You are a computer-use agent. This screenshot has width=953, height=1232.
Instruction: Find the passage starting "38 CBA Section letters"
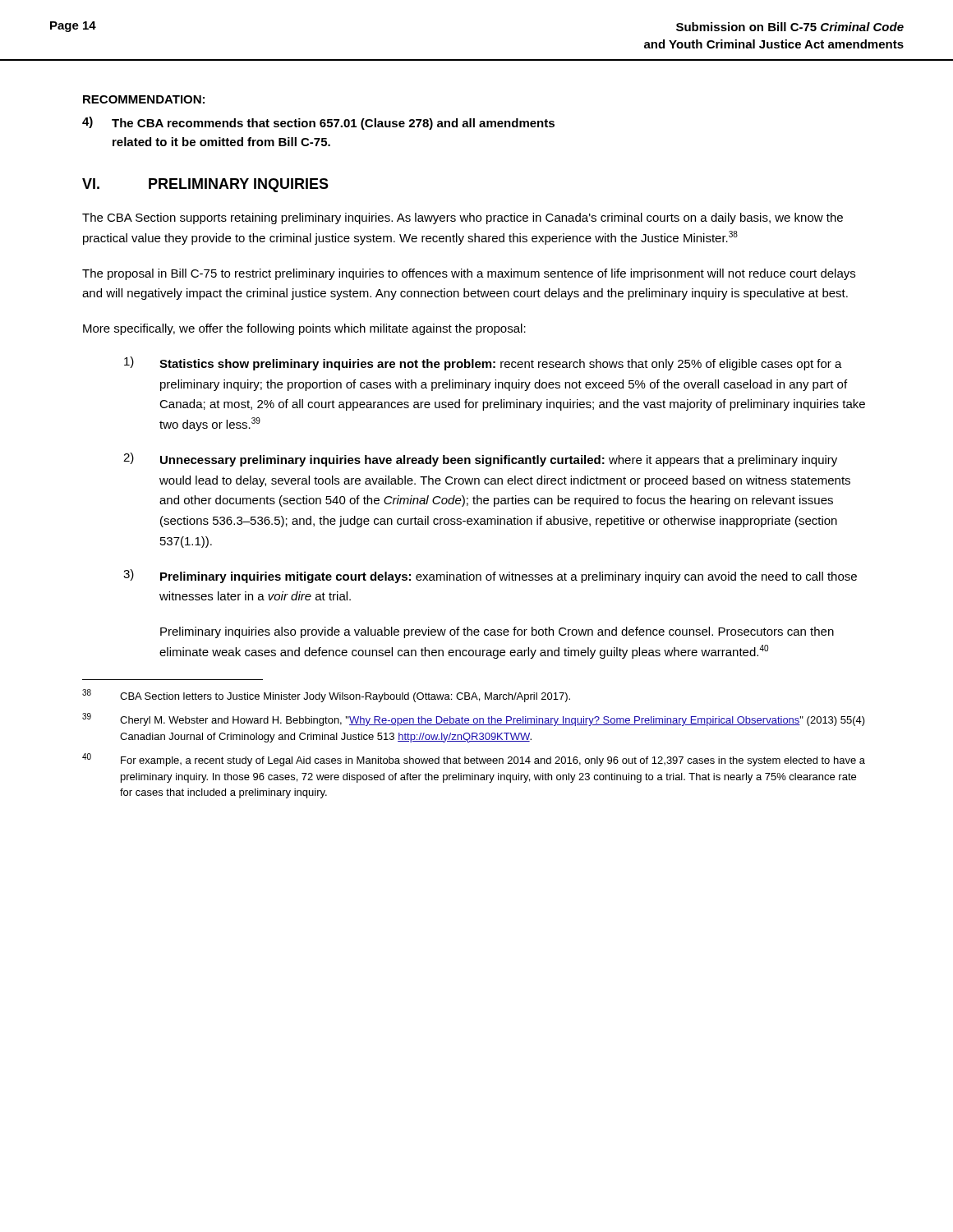[x=327, y=696]
